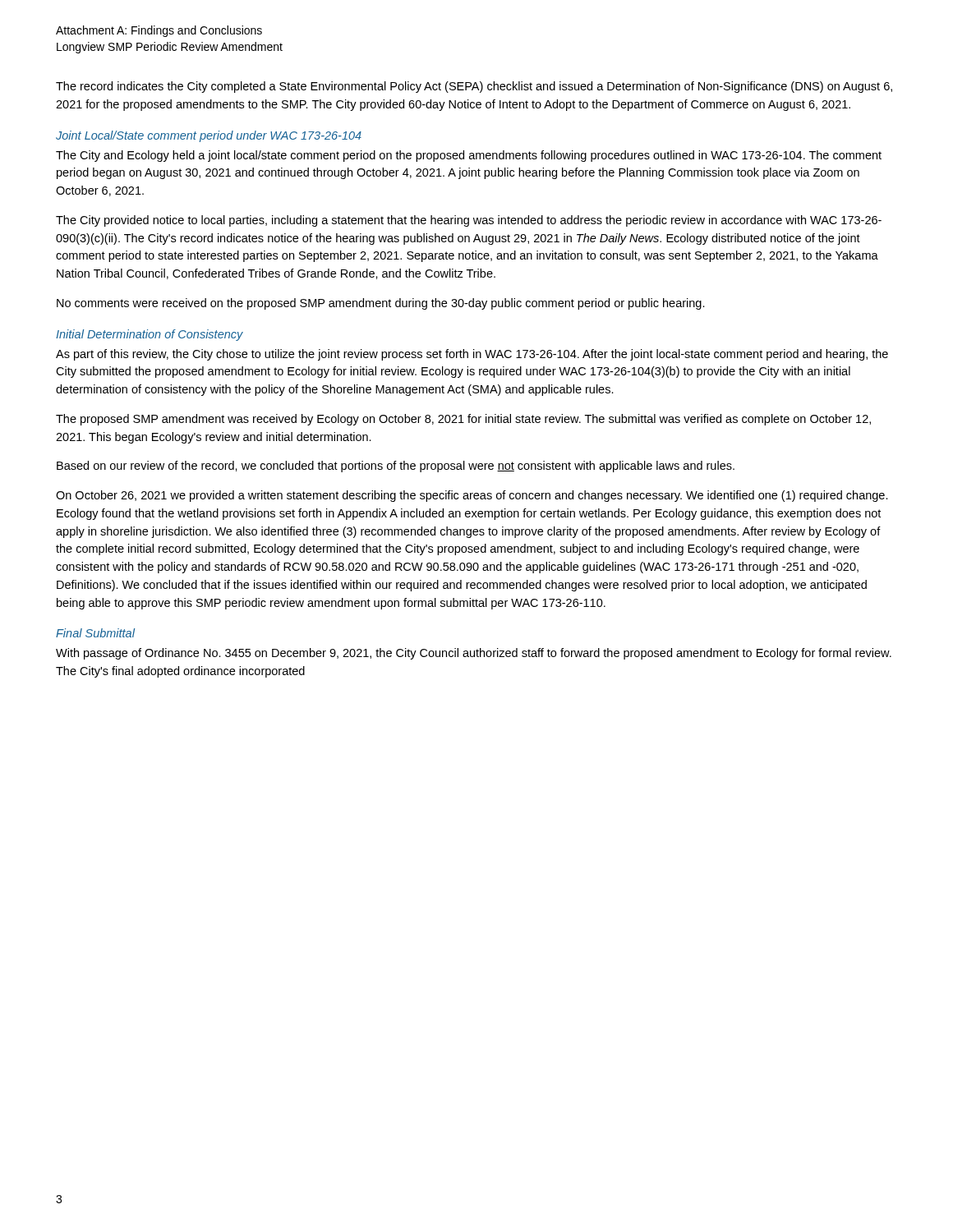Locate the text block that reads "With passage of Ordinance No. 3455"

click(x=474, y=662)
